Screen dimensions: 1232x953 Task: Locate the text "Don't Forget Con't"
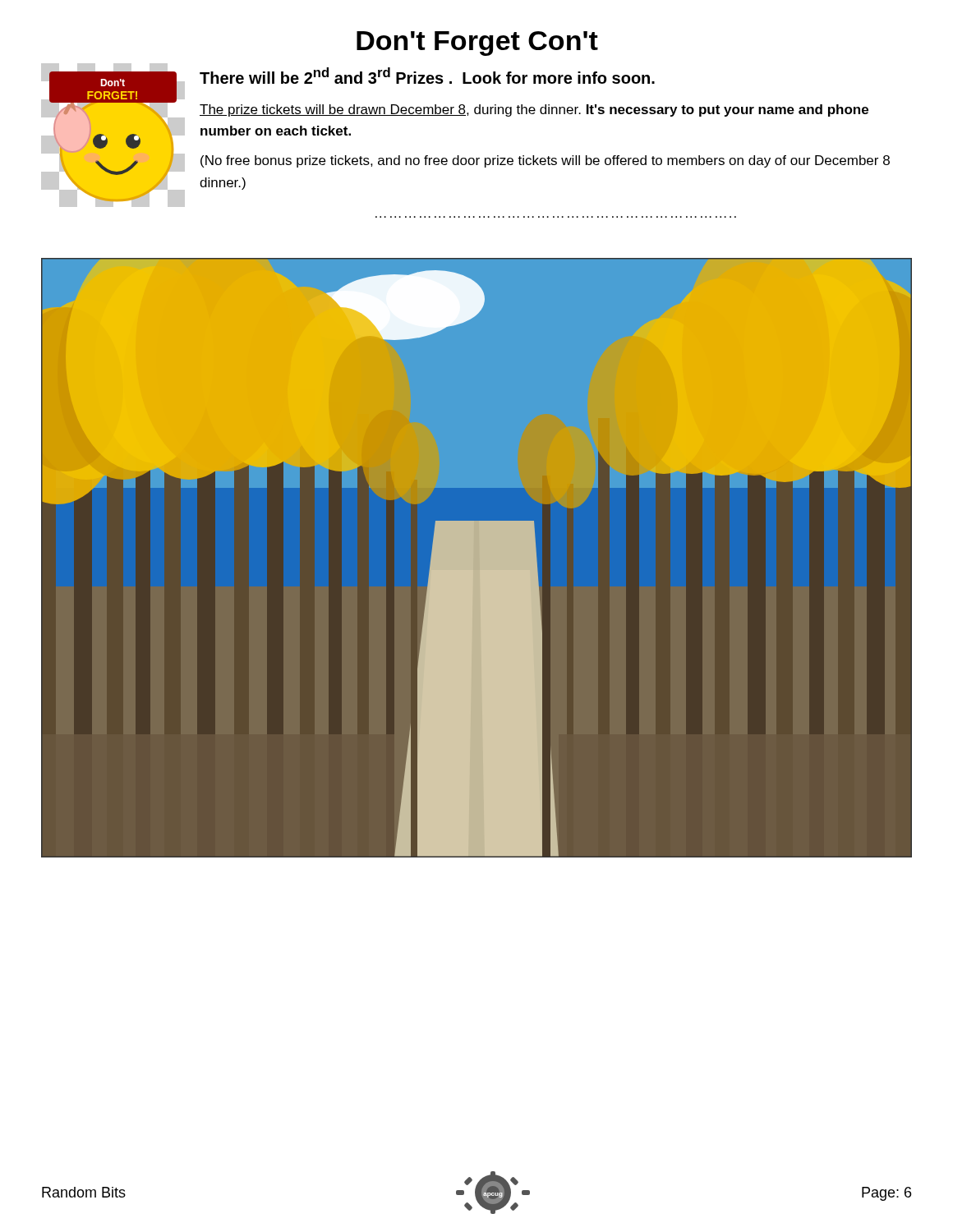[476, 41]
